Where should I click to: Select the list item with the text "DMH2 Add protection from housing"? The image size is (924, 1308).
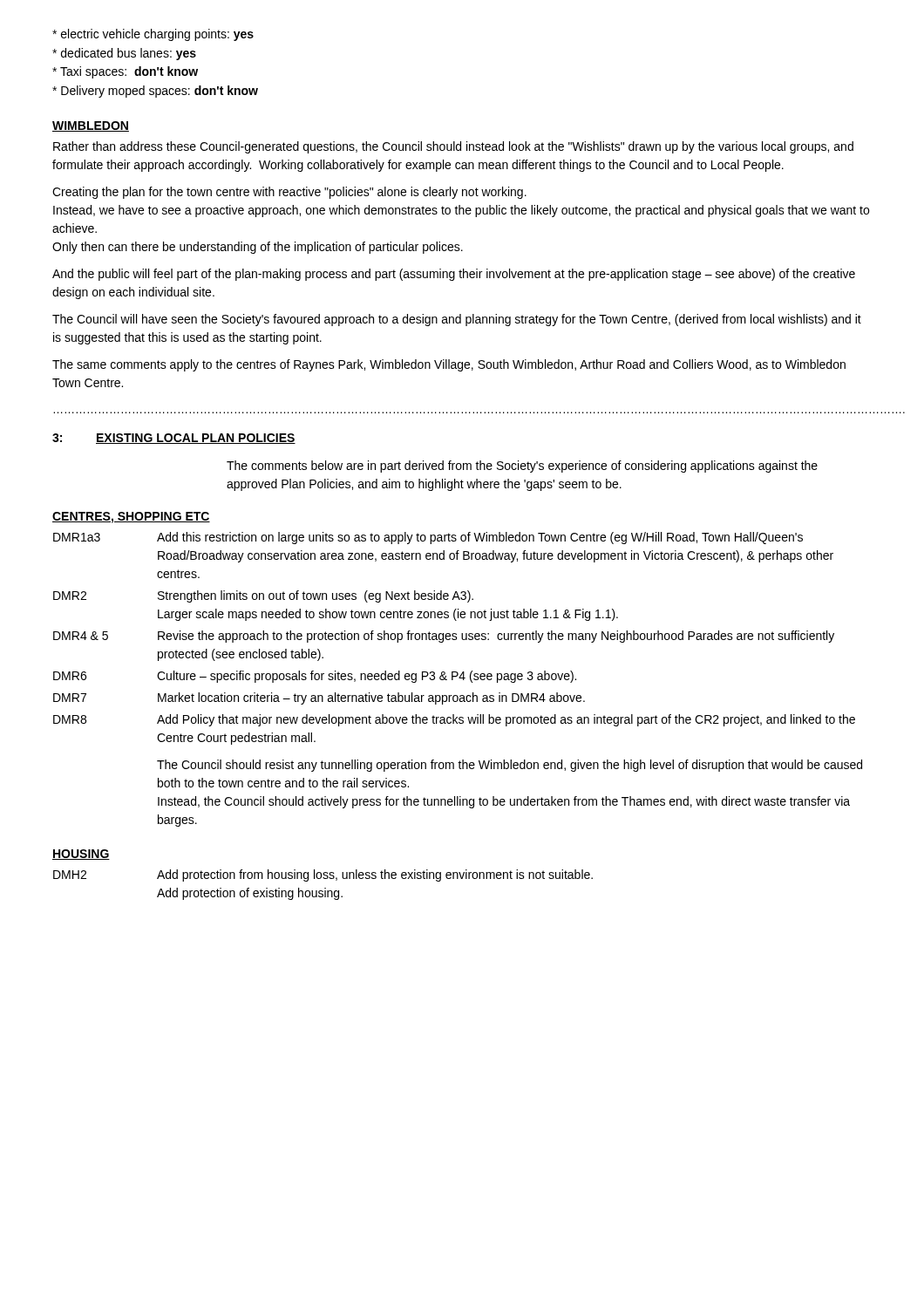click(462, 884)
